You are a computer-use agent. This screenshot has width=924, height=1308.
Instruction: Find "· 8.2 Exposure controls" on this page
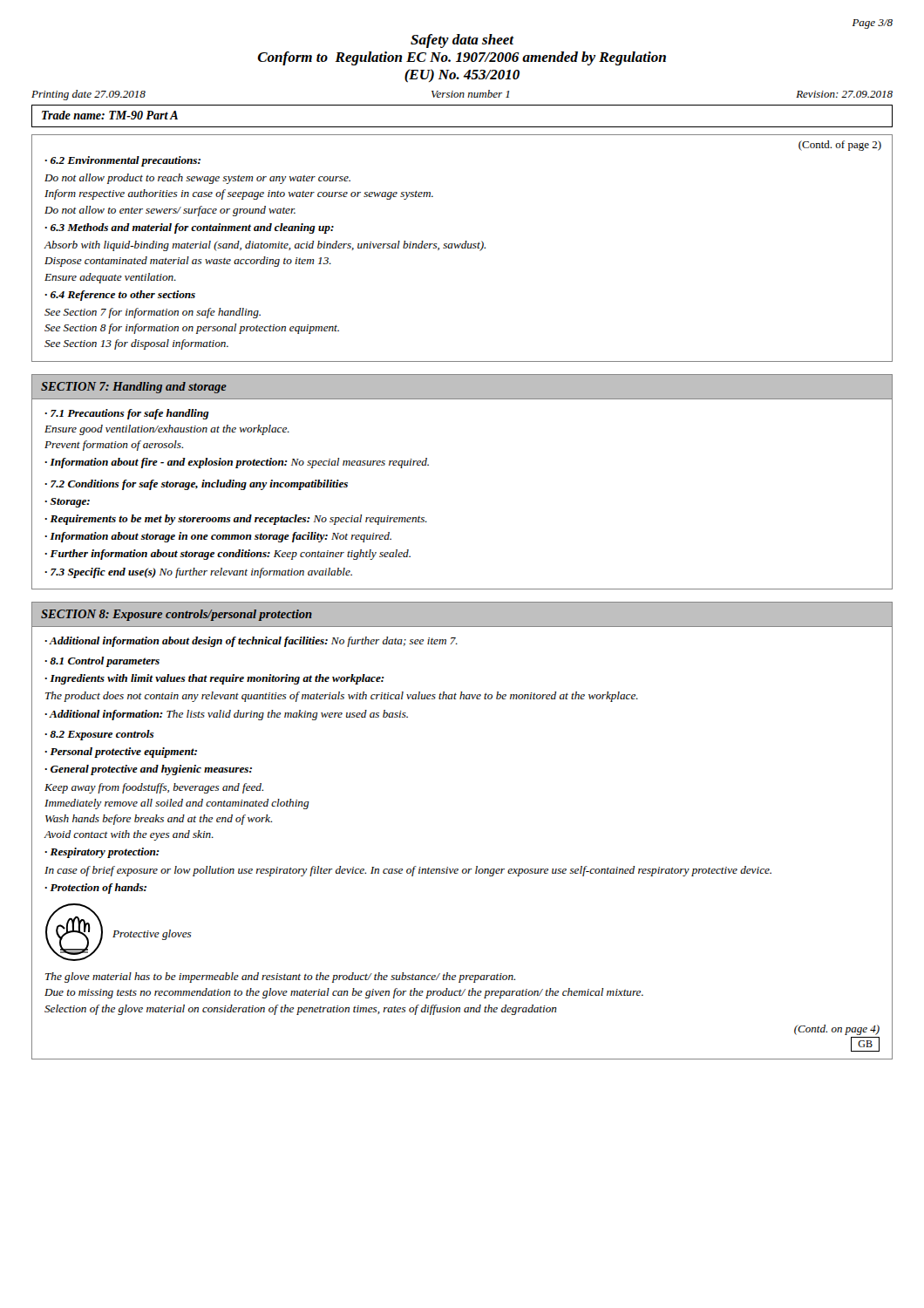coord(99,734)
